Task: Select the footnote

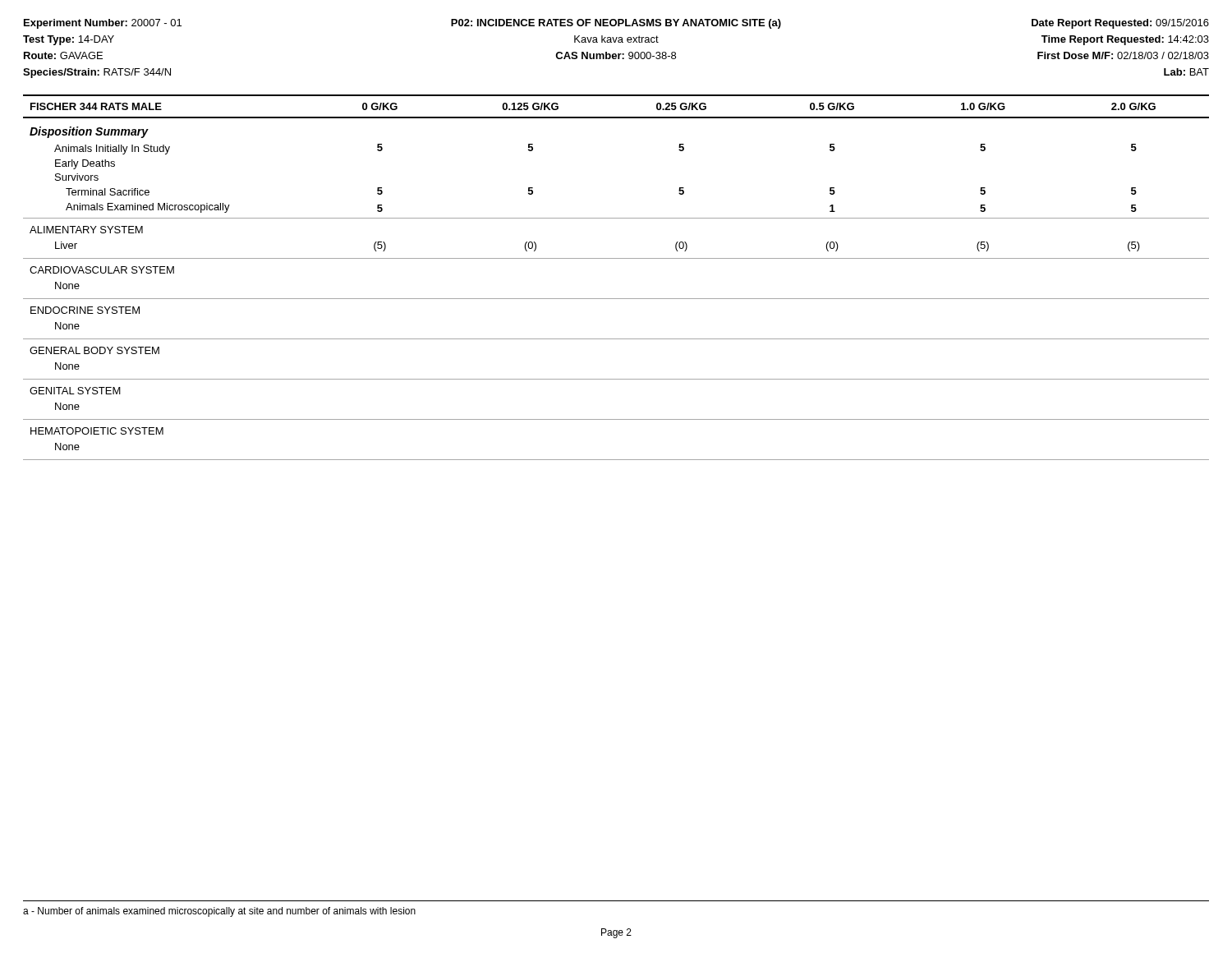Action: click(x=219, y=911)
